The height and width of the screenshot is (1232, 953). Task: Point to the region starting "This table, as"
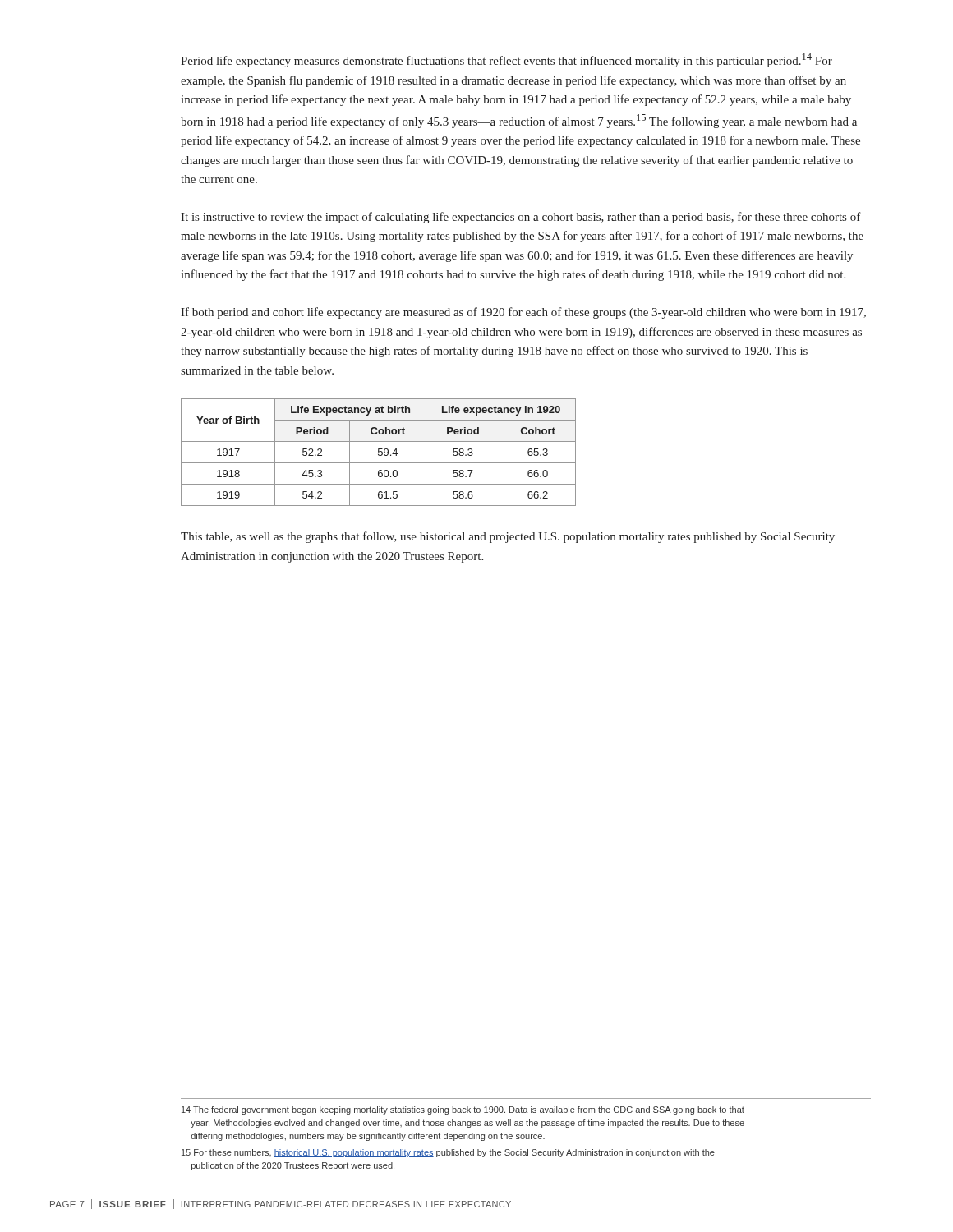[508, 546]
